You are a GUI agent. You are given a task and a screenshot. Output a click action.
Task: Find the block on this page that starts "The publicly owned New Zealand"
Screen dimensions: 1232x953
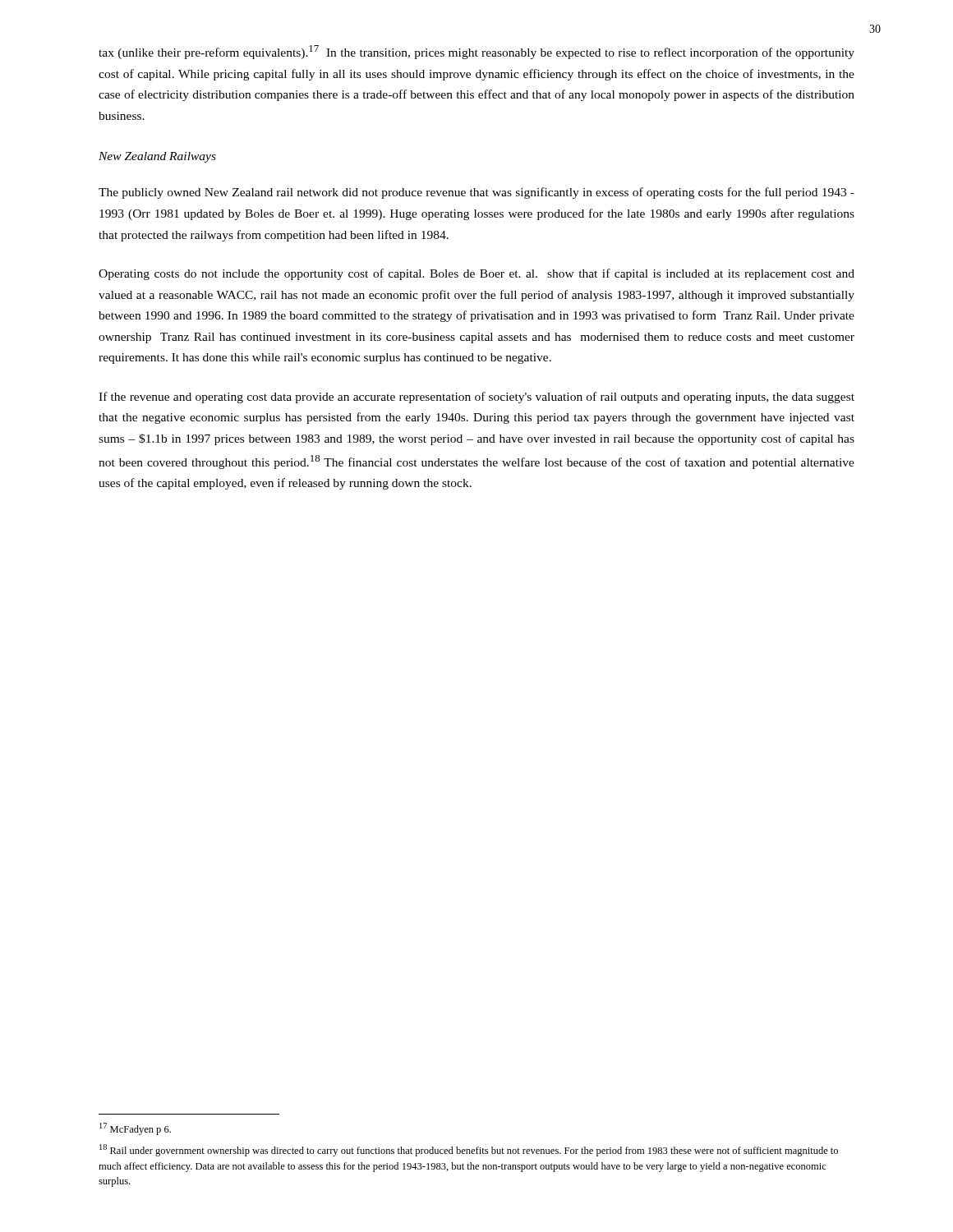click(x=476, y=213)
